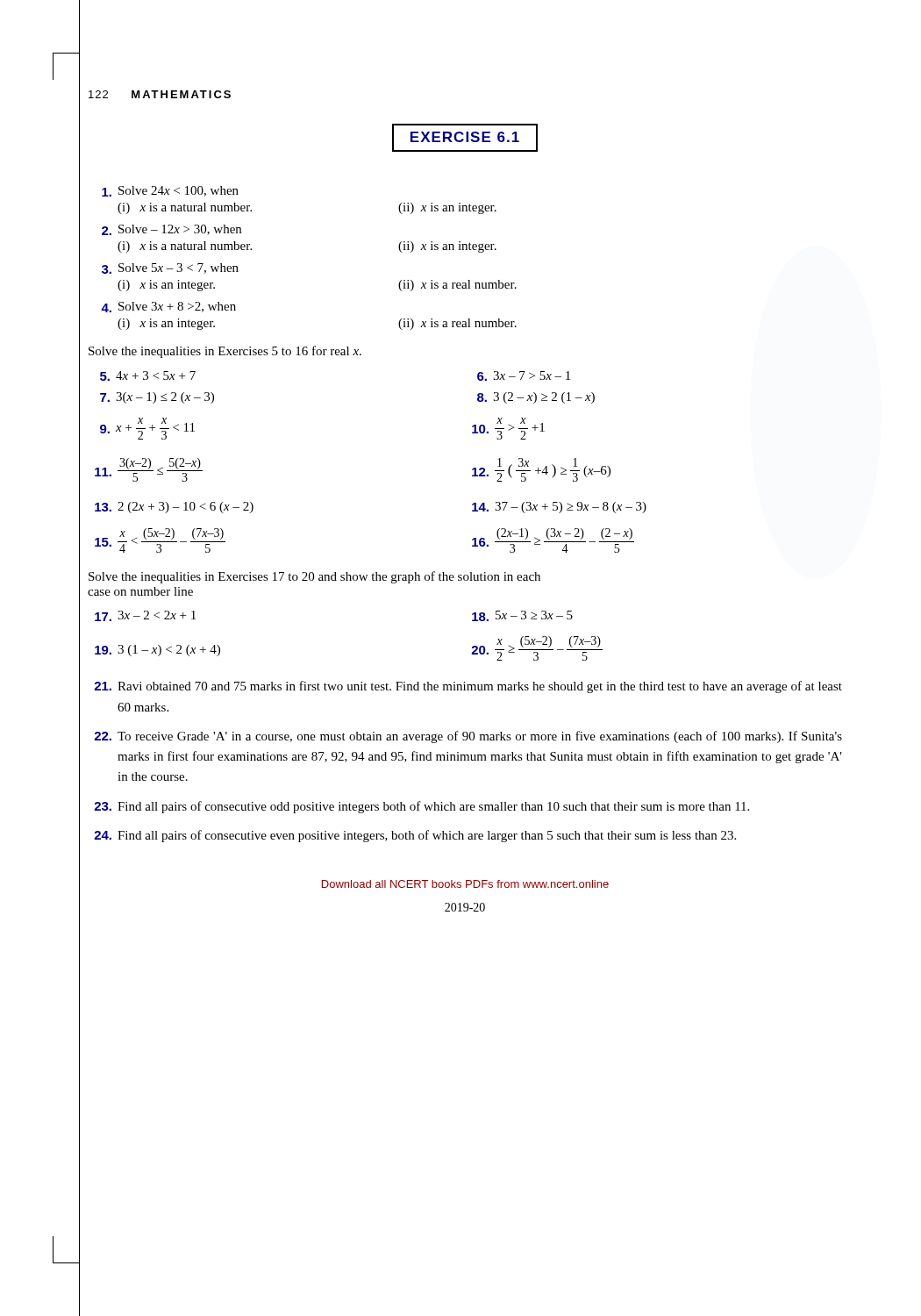This screenshot has height=1316, width=921.
Task: Locate the block of text that opens with "24. Find all pairs"
Action: tap(465, 836)
